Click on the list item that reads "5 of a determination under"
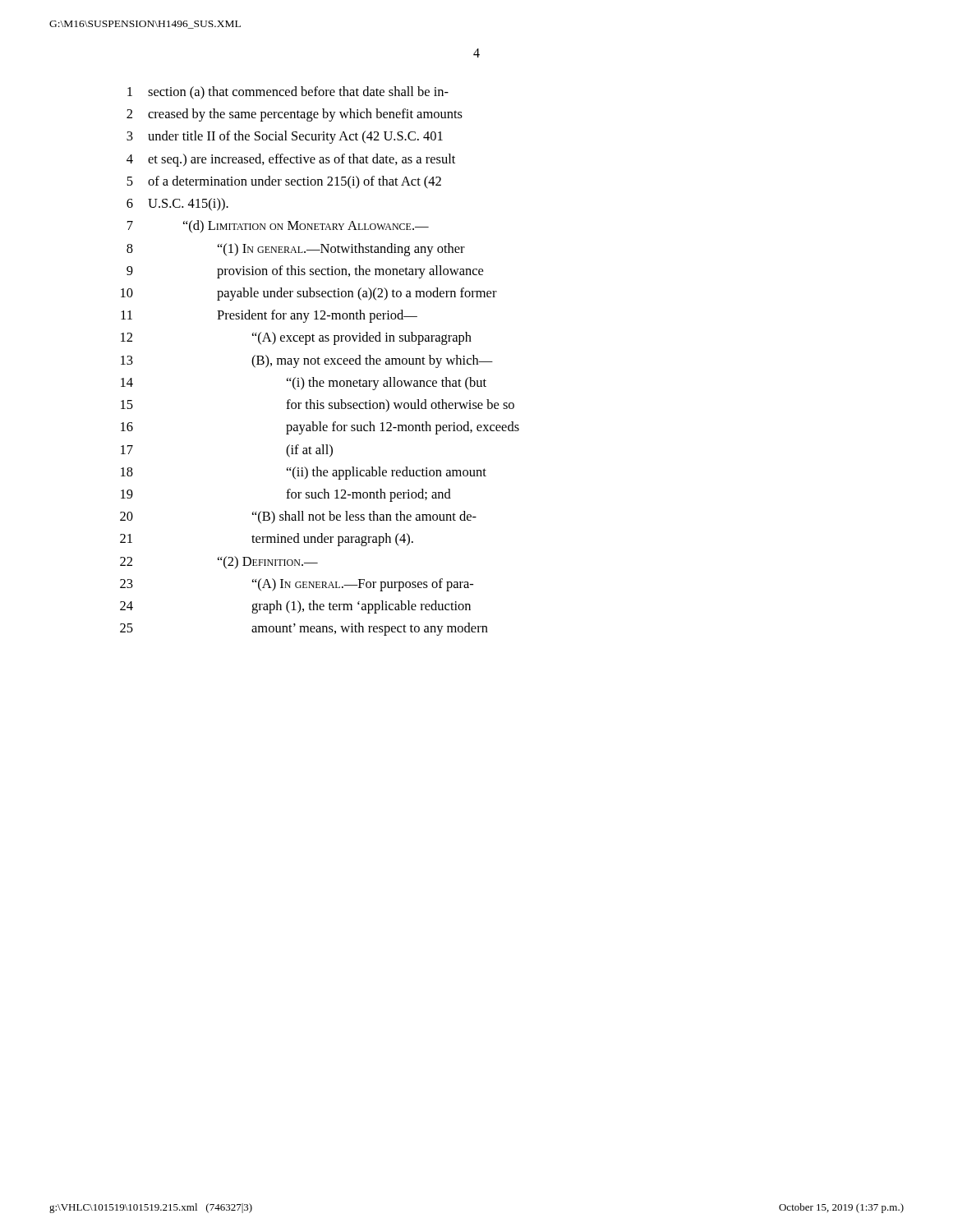 (x=284, y=182)
